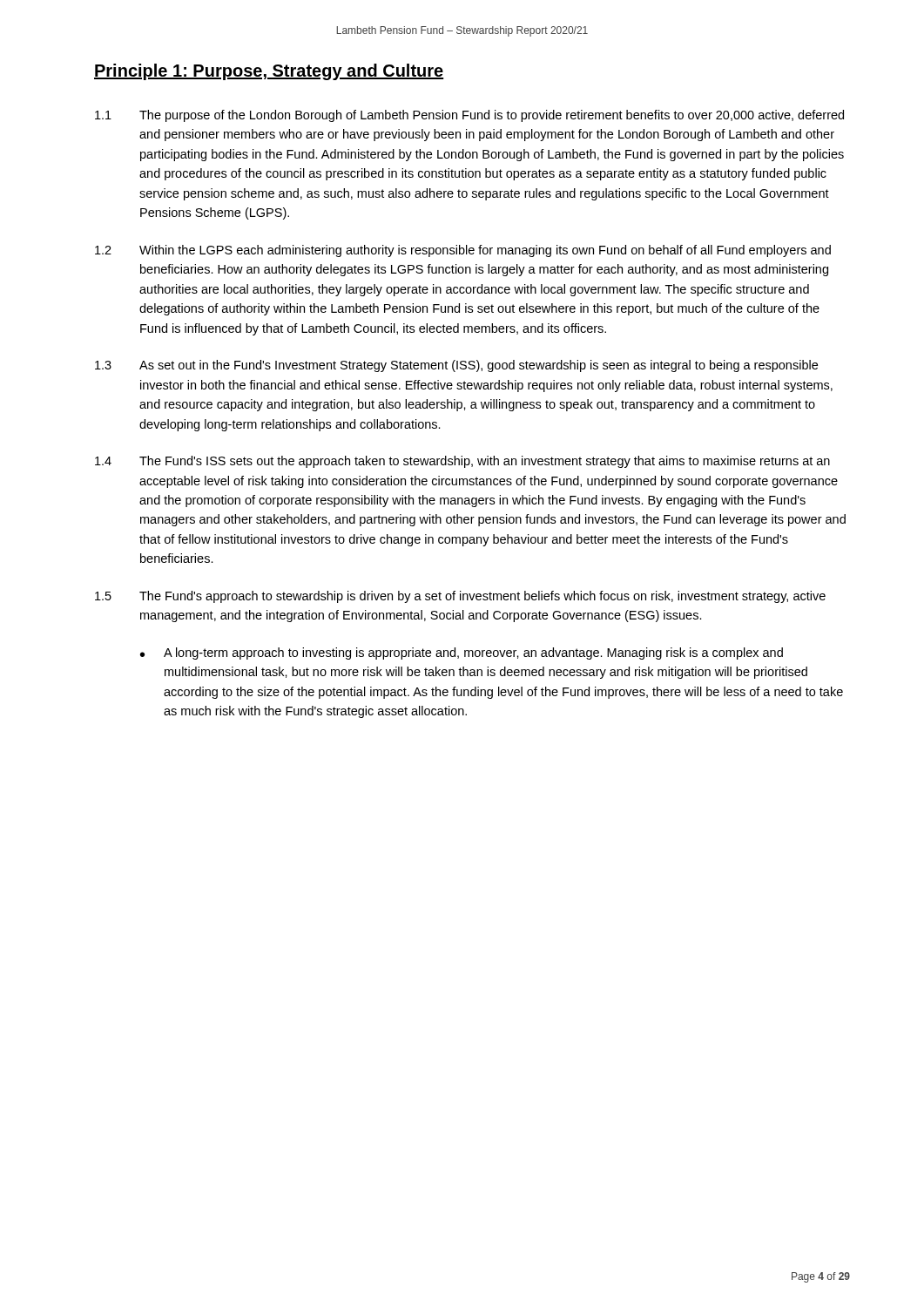Select the list item containing "1 The purpose of the London"
Screen dimensions: 1307x924
point(472,164)
